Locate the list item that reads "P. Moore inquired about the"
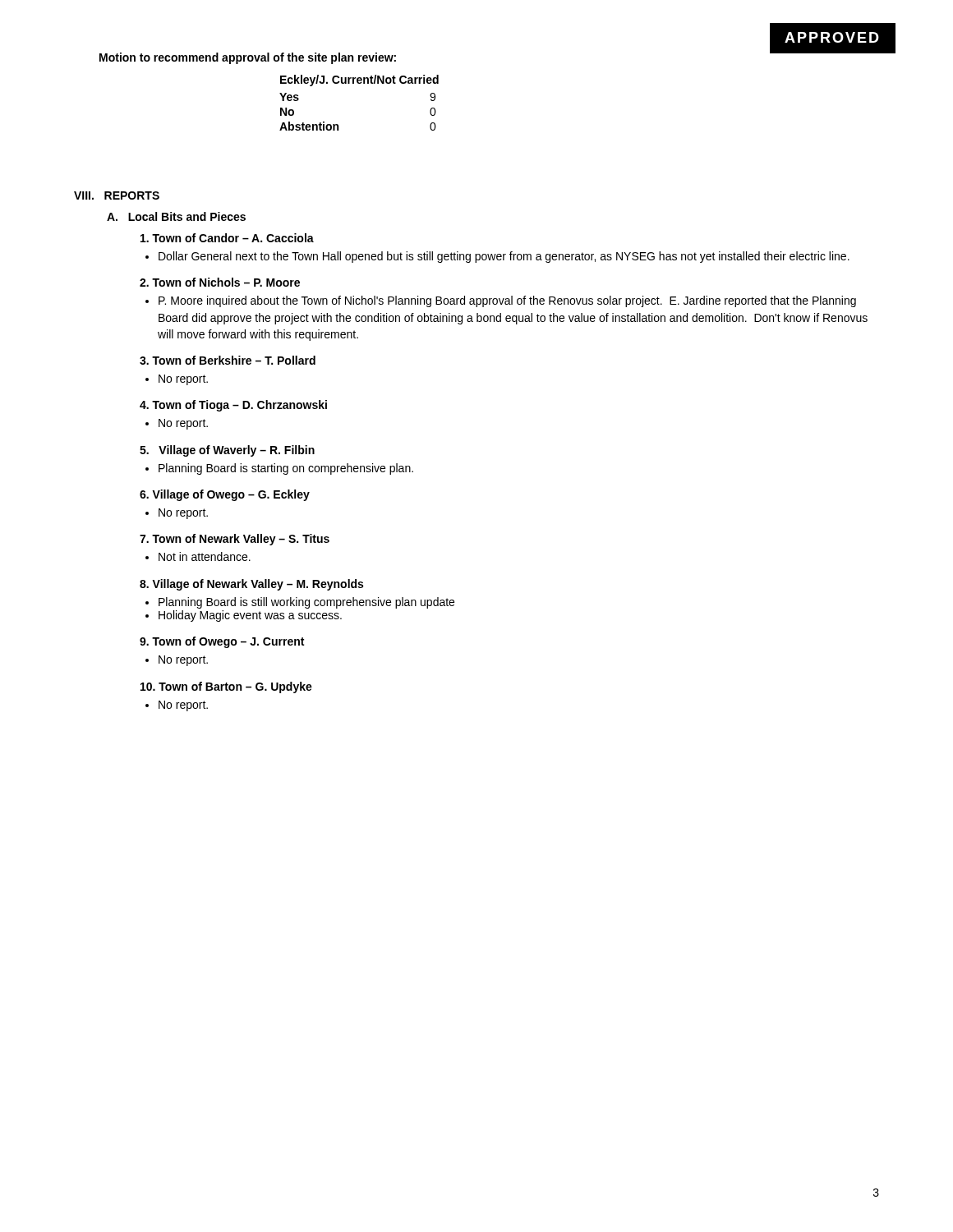Viewport: 953px width, 1232px height. [x=509, y=318]
